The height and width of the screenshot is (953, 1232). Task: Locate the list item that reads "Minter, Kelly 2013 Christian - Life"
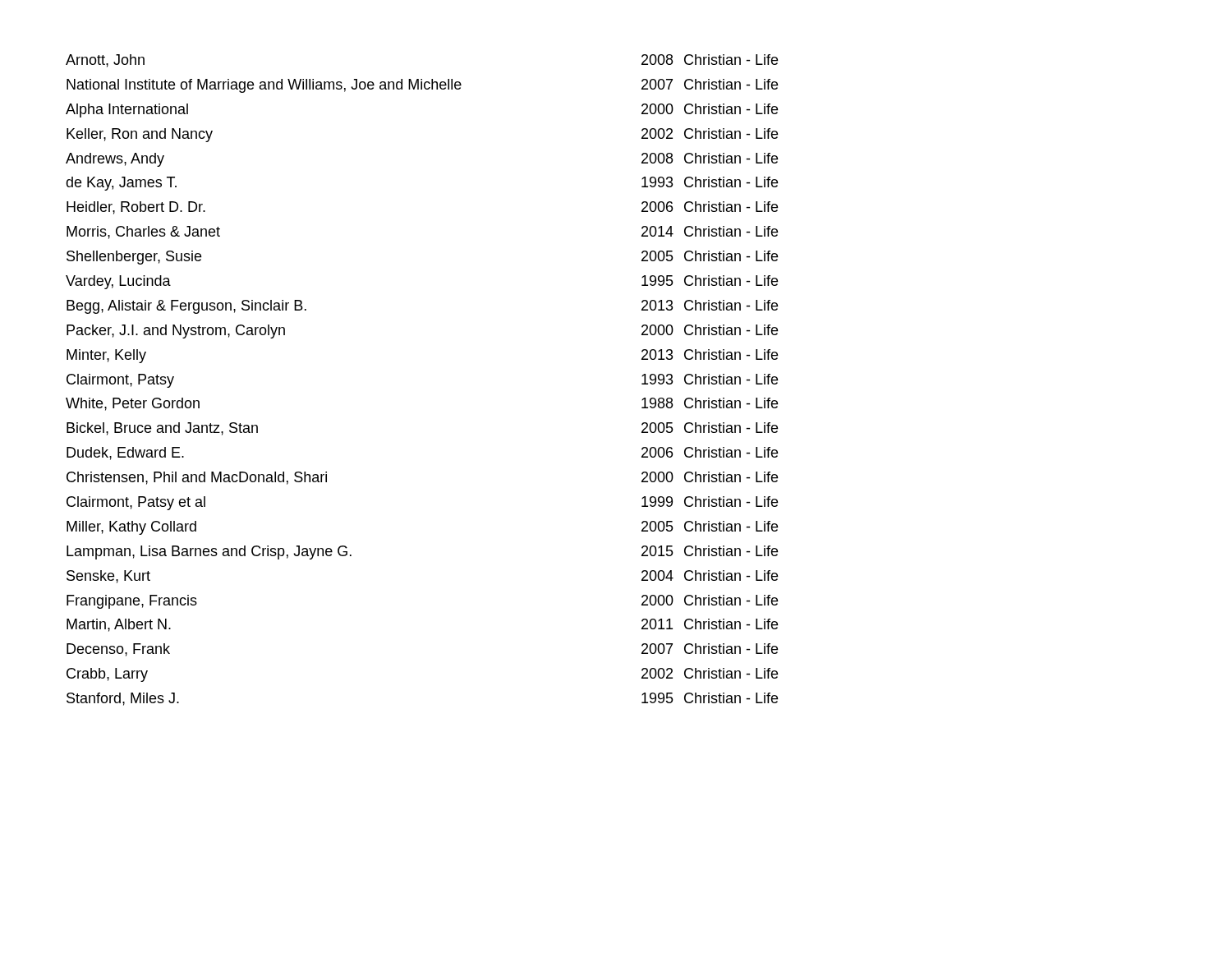coord(104,356)
